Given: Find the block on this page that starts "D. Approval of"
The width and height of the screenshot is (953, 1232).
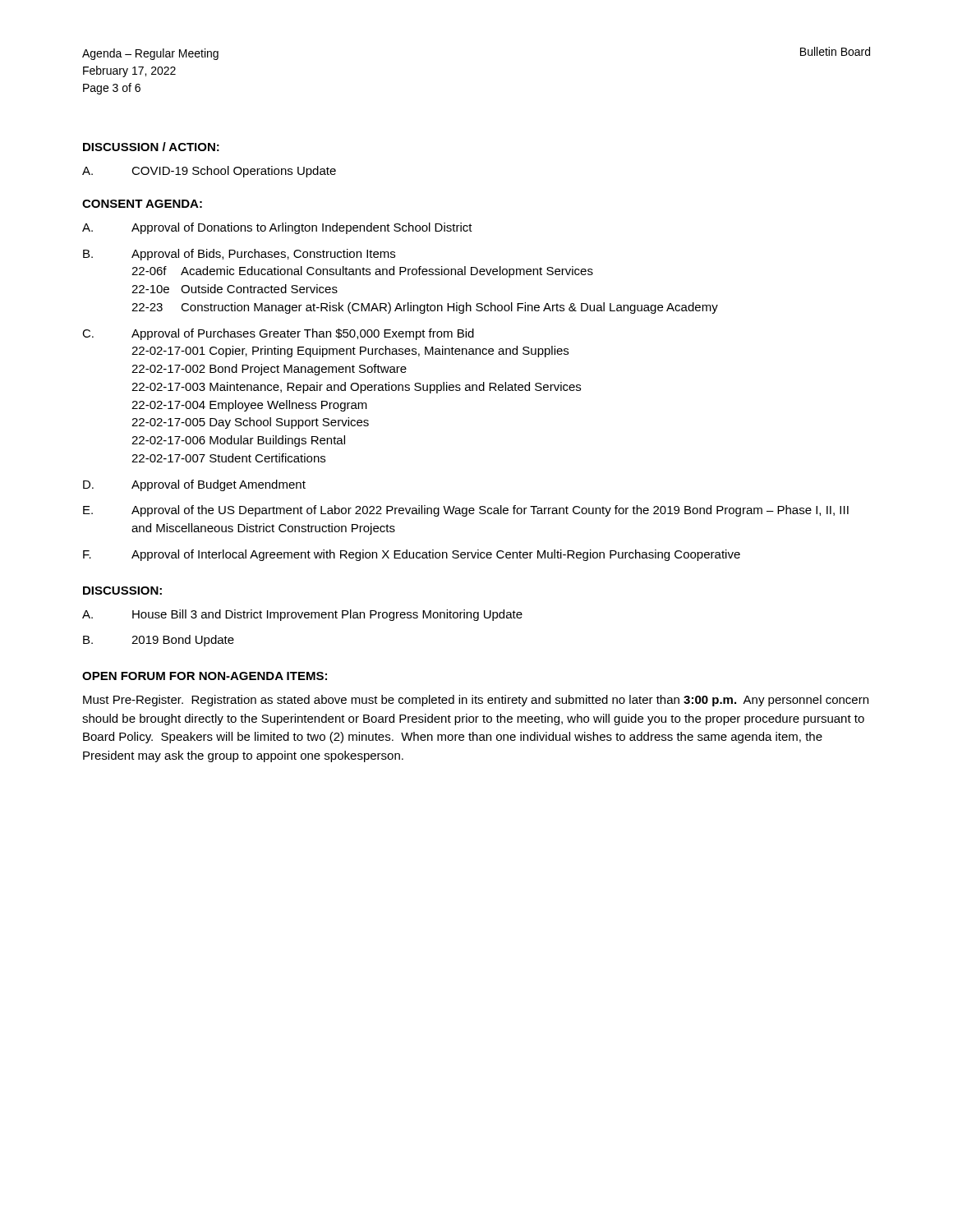Looking at the screenshot, I should point(194,485).
